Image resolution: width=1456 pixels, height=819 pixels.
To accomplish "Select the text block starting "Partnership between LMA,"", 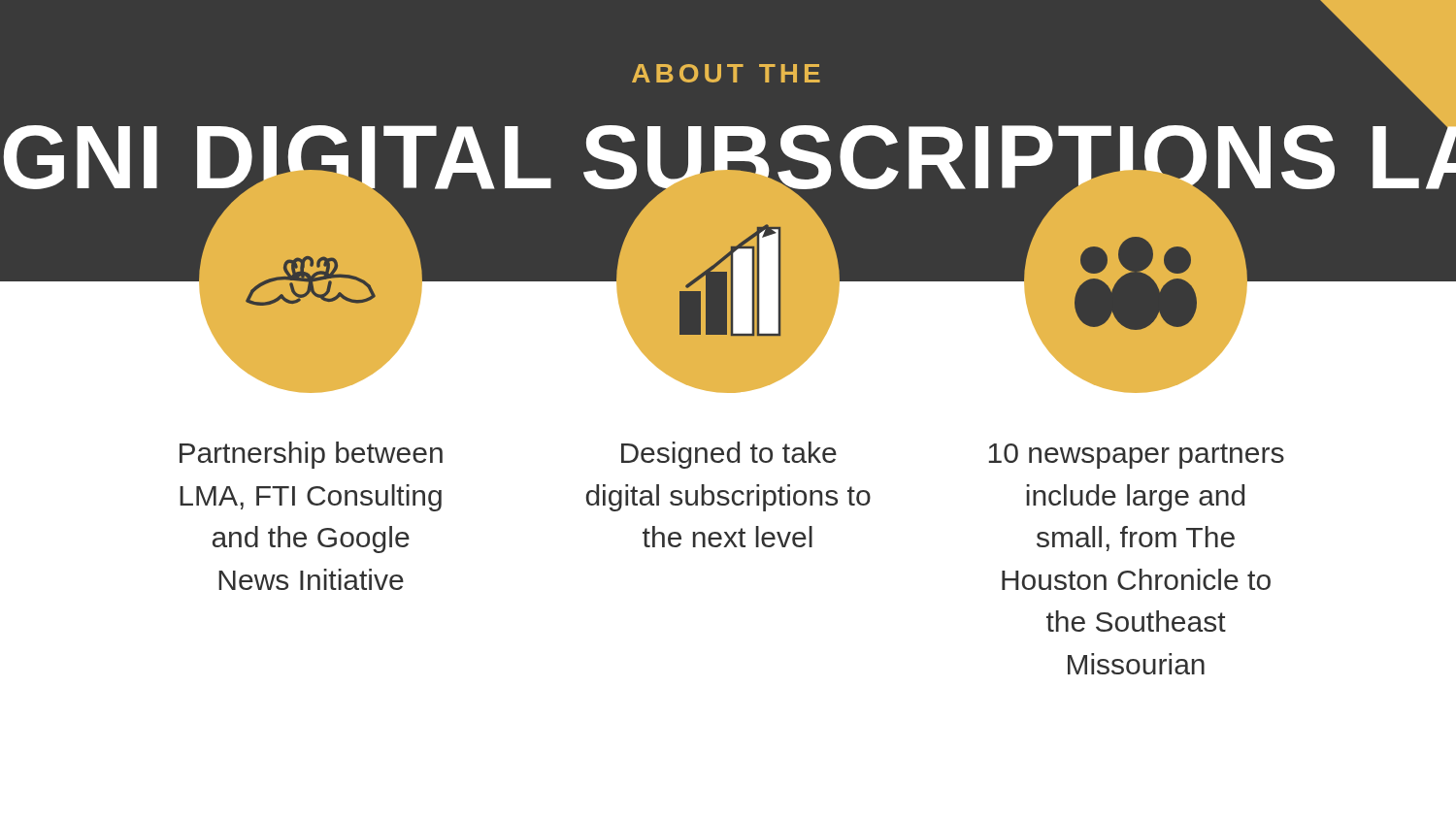I will click(x=311, y=516).
